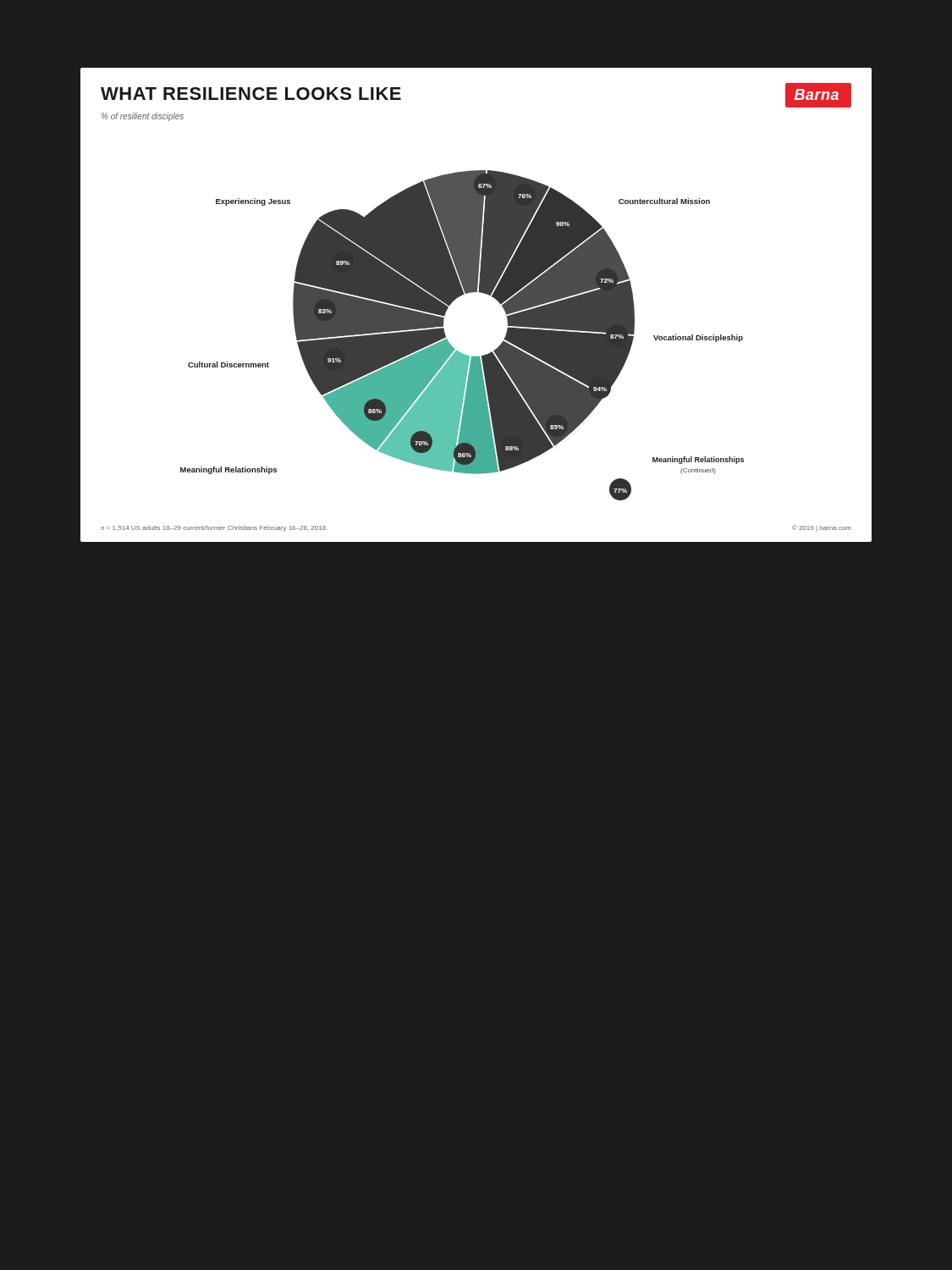Find the caption on this page that starts "% of resilient"

(142, 116)
